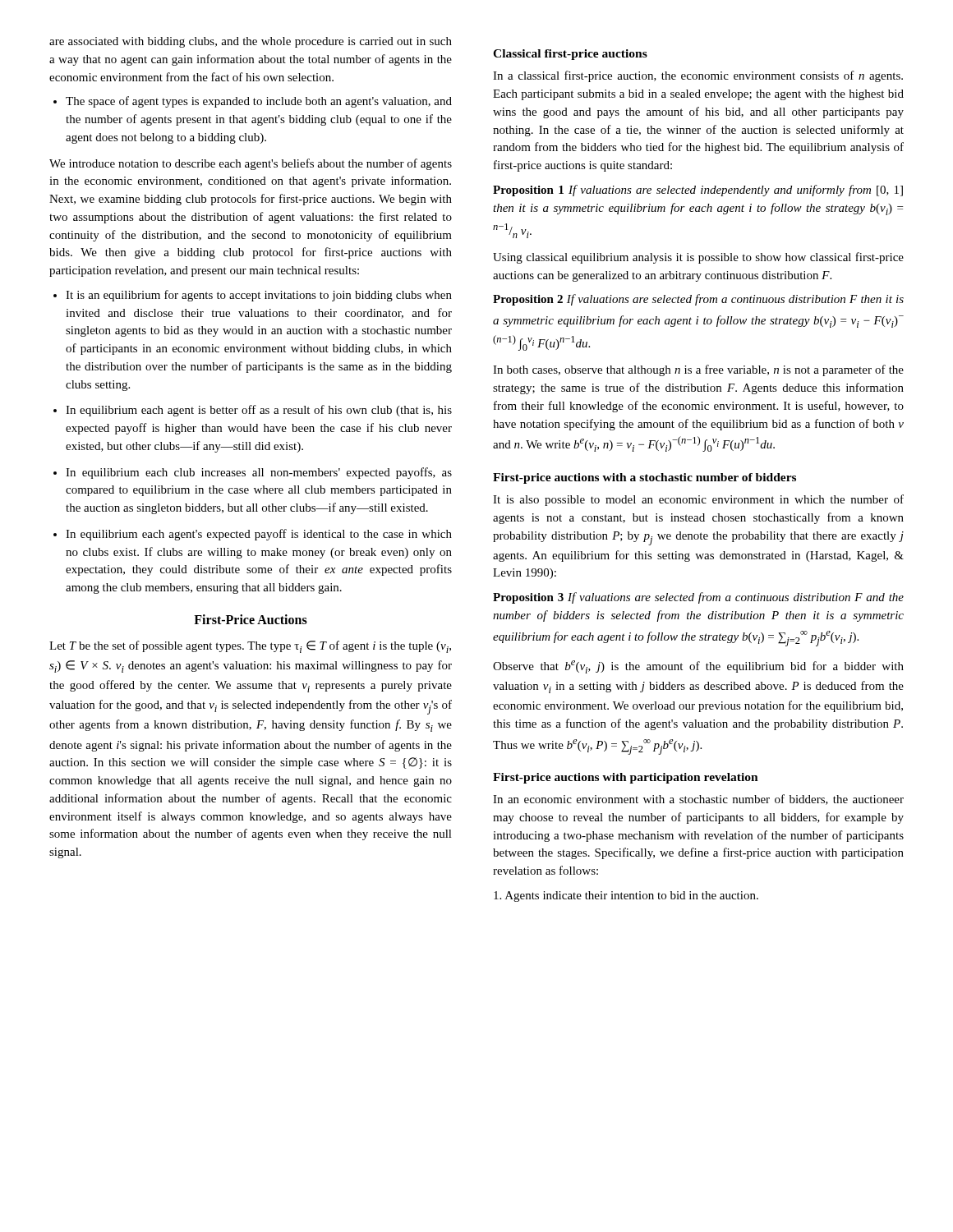953x1232 pixels.
Task: Point to the passage starting "Proposition 2 If valuations"
Action: pos(698,323)
